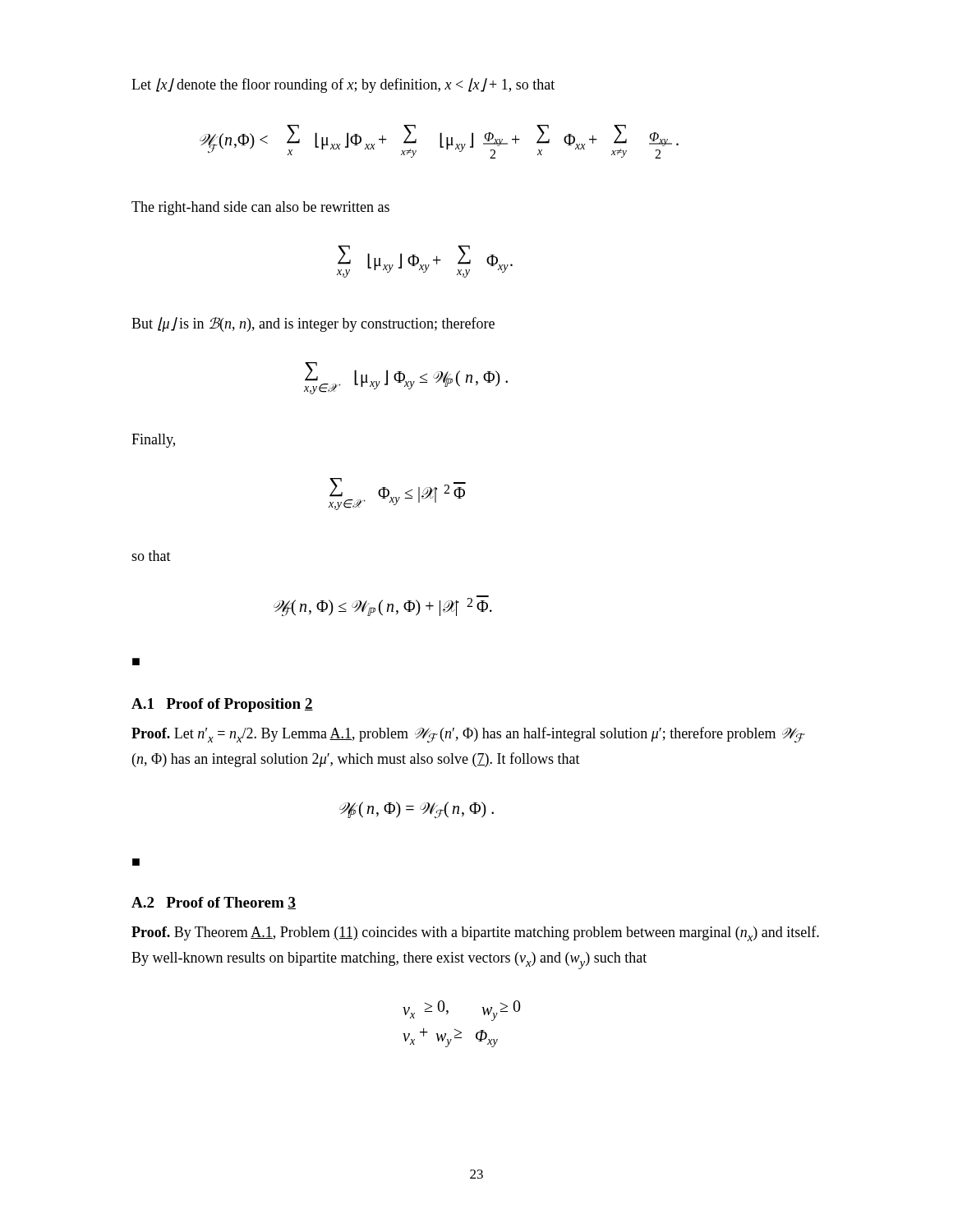Where does it say "so that"?

click(x=151, y=556)
